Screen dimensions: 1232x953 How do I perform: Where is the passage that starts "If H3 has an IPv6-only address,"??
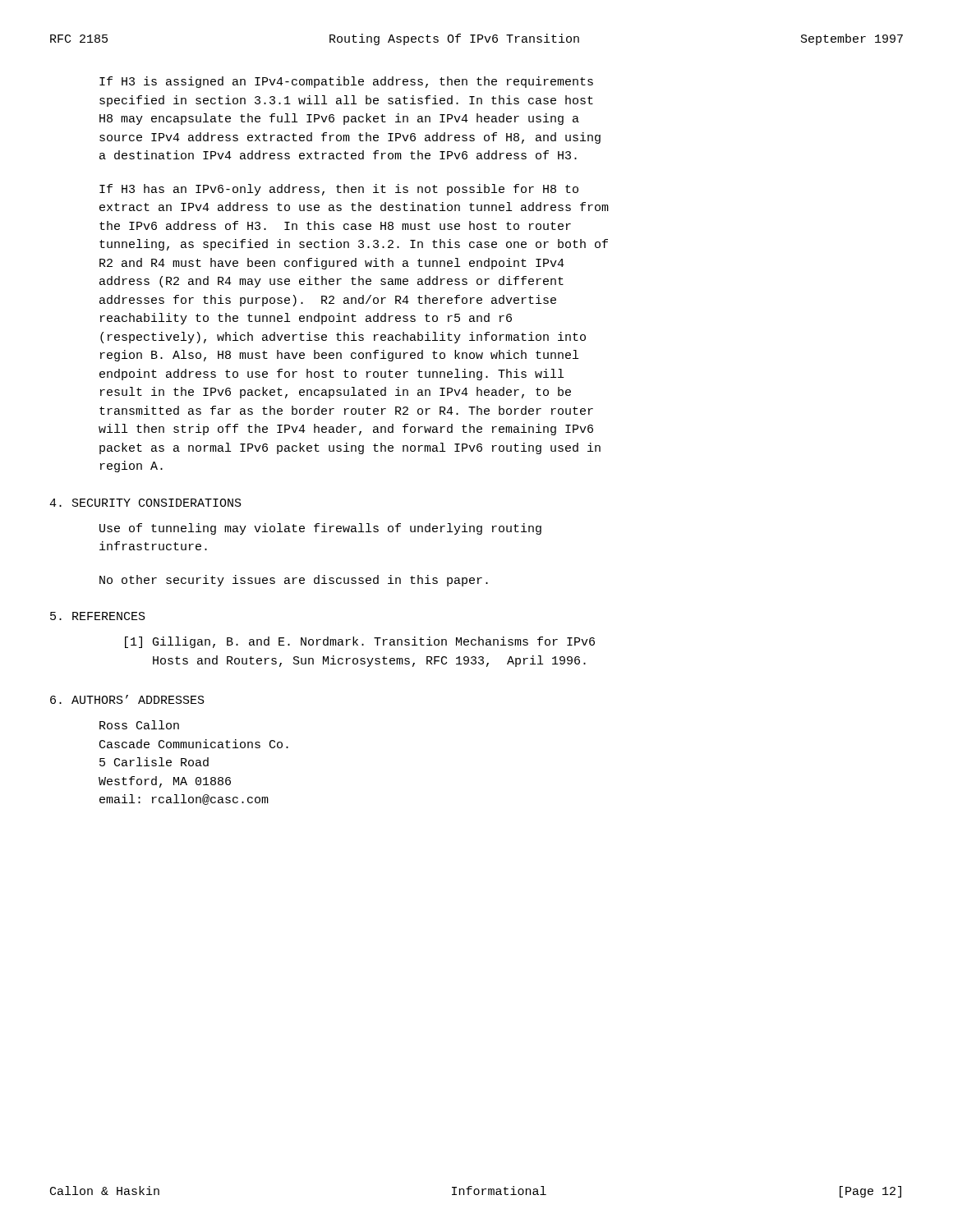pos(354,328)
